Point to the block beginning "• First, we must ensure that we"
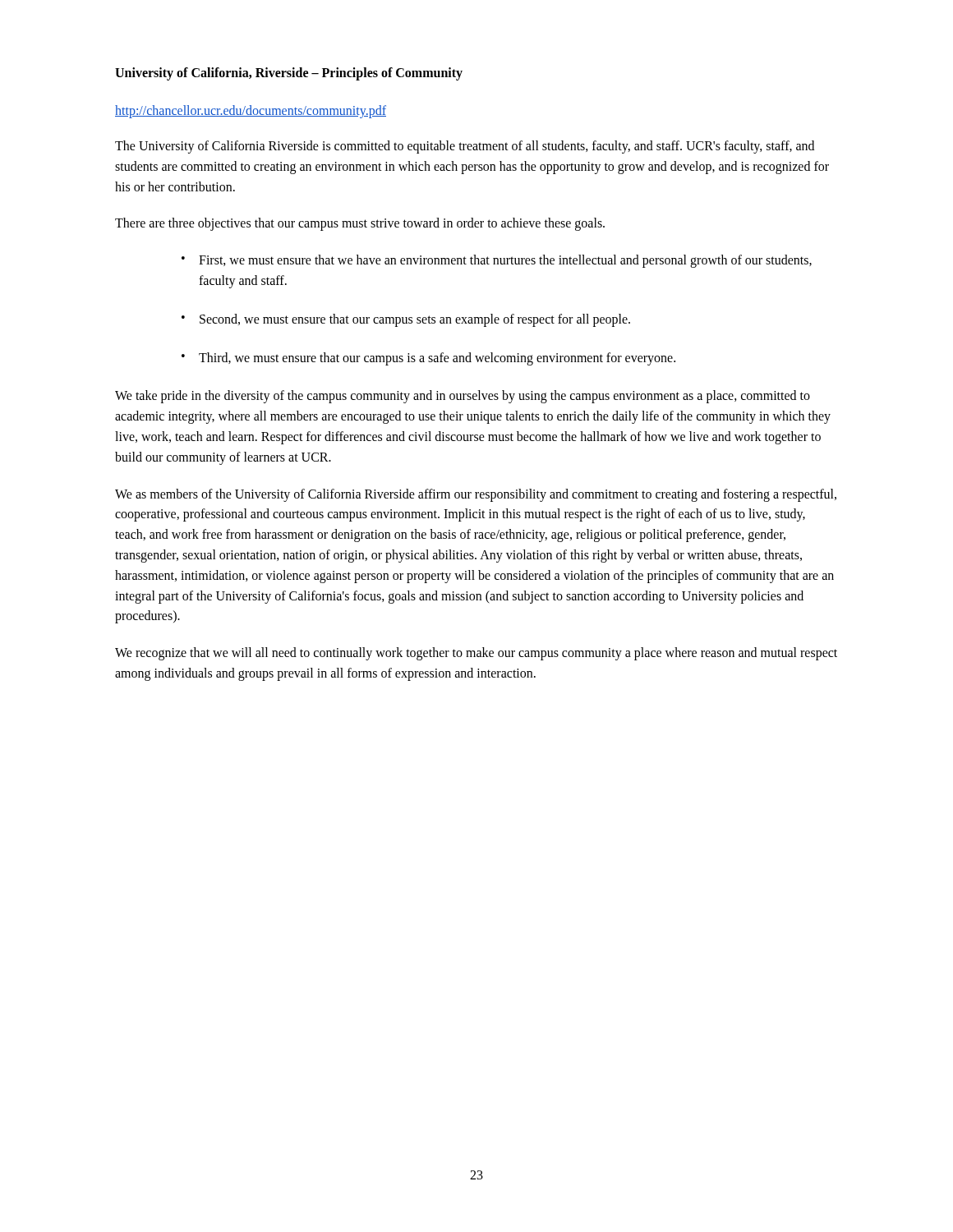Image resolution: width=953 pixels, height=1232 pixels. pyautogui.click(x=509, y=271)
